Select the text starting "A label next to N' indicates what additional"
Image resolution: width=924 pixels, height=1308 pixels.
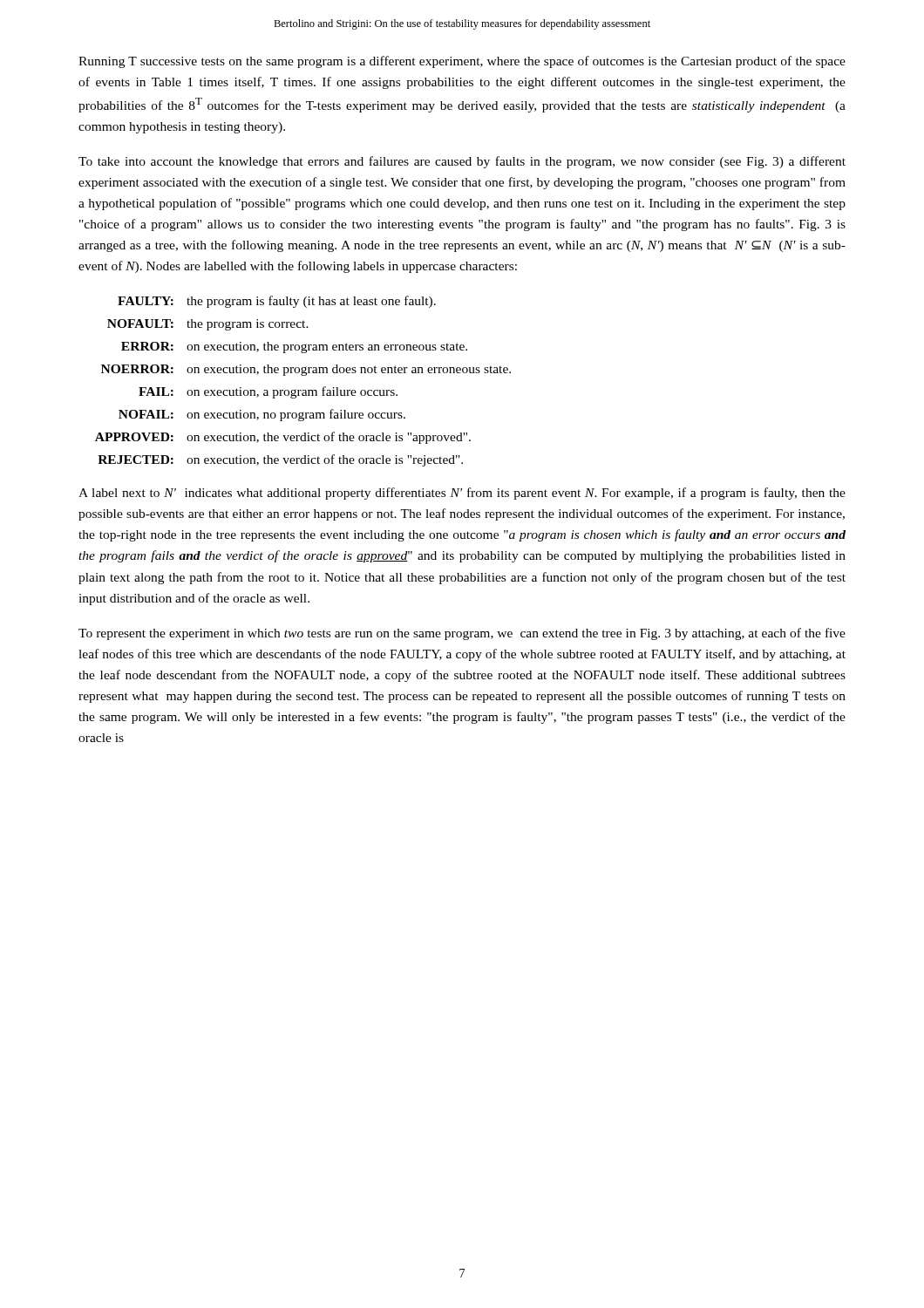coord(462,545)
